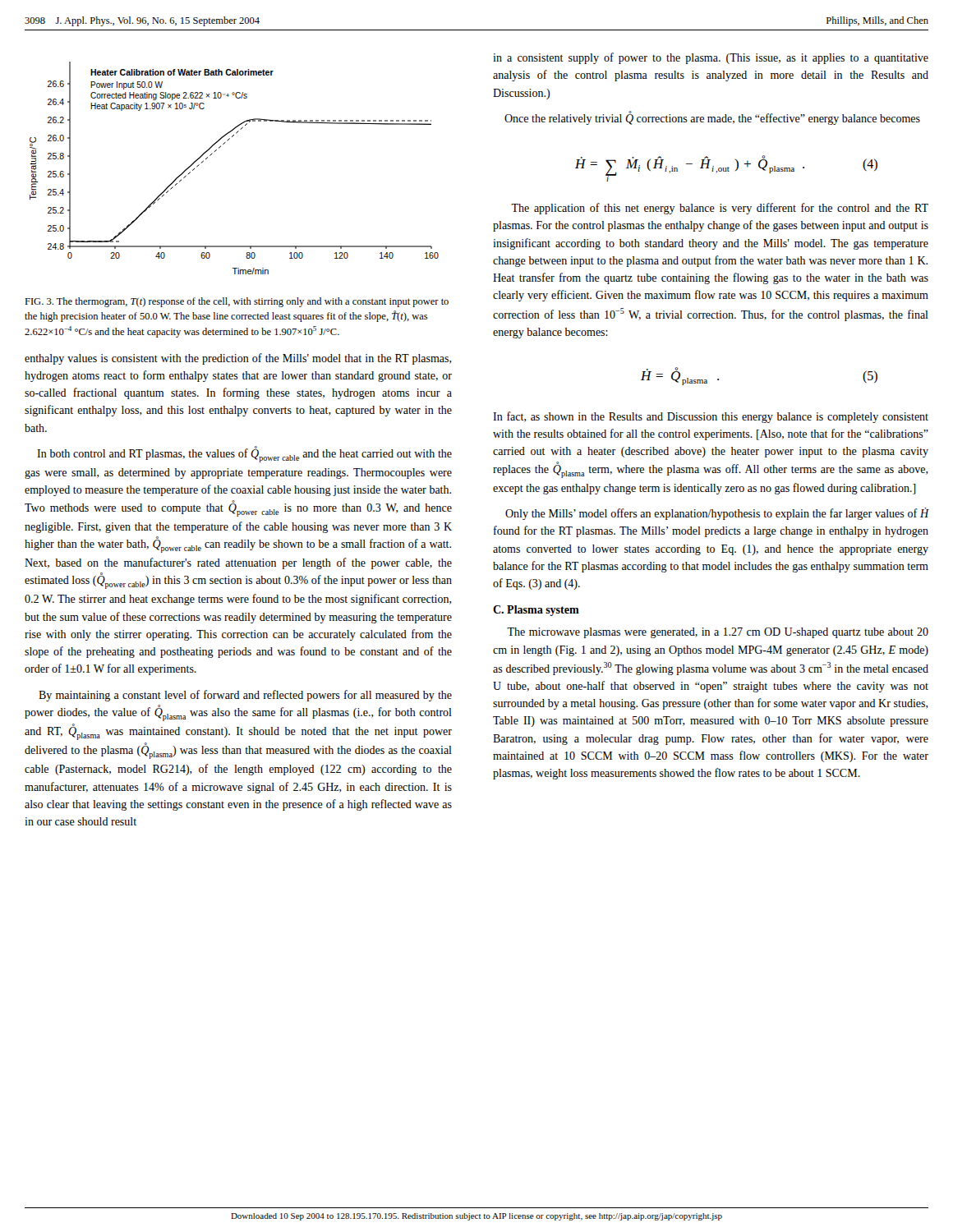The height and width of the screenshot is (1232, 953).
Task: Locate the passage starting "In fact, as shown in the Results"
Action: pos(711,452)
